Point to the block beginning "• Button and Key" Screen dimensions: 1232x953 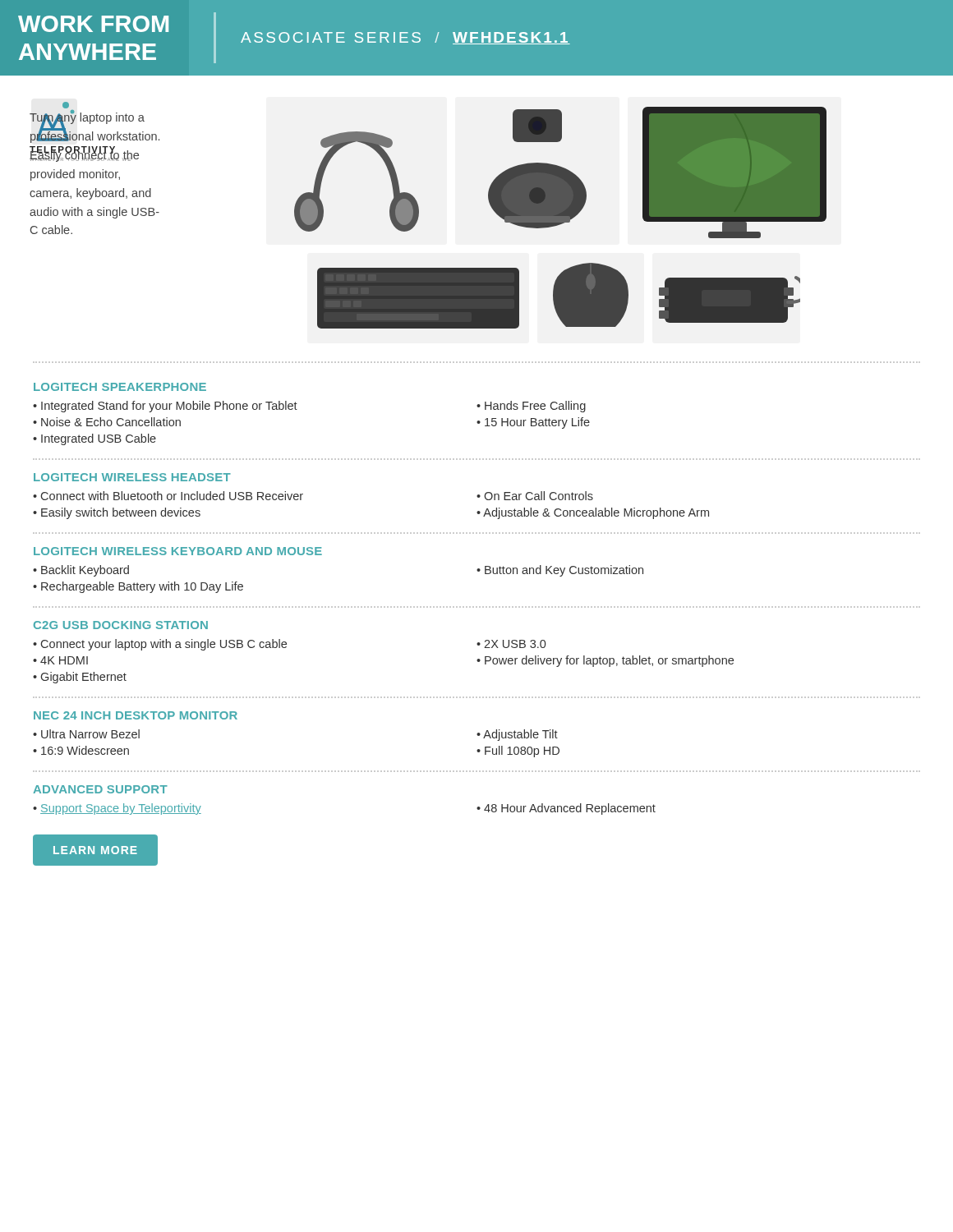pos(560,570)
